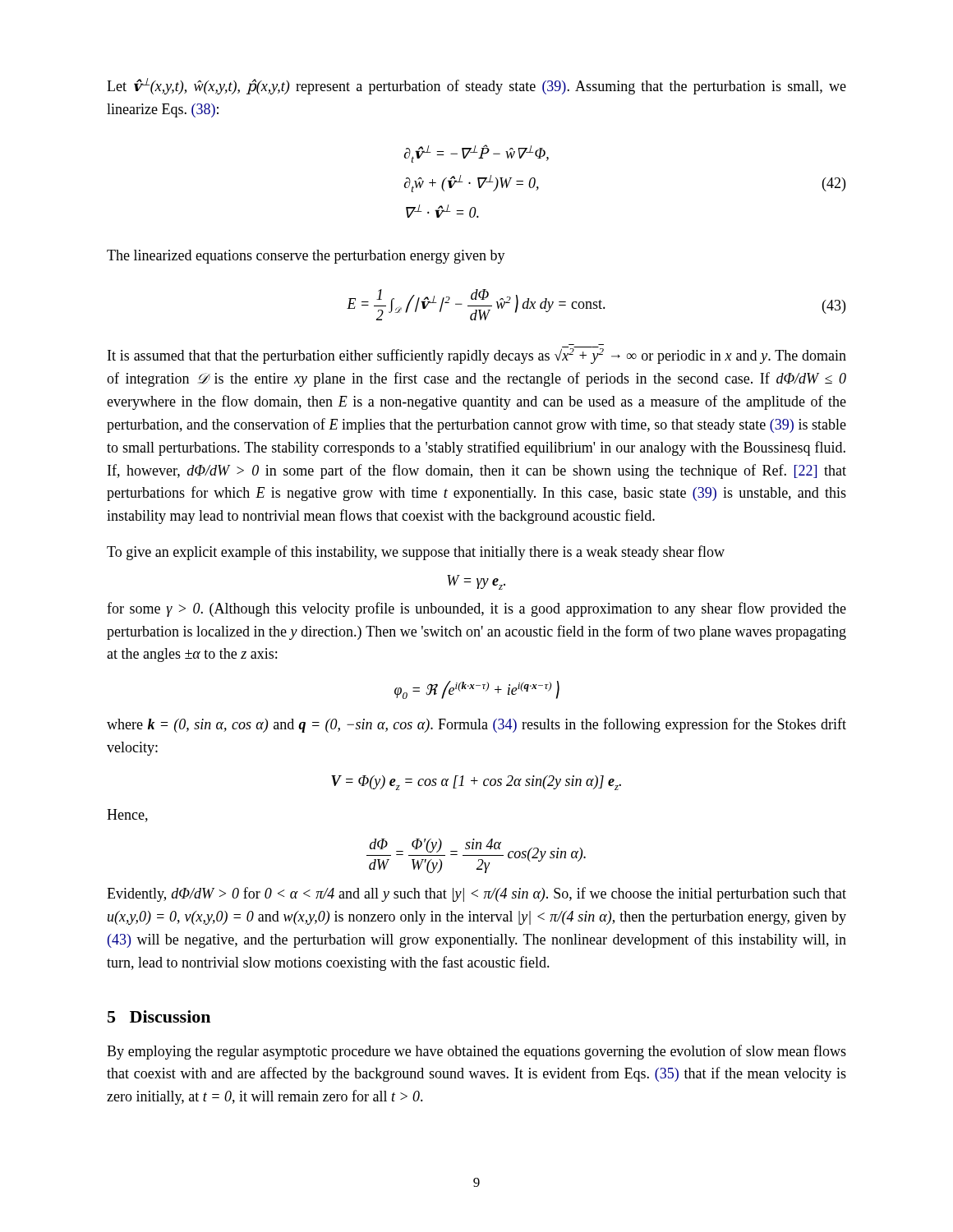Find the text block that reads "where k = (0,"

476,736
